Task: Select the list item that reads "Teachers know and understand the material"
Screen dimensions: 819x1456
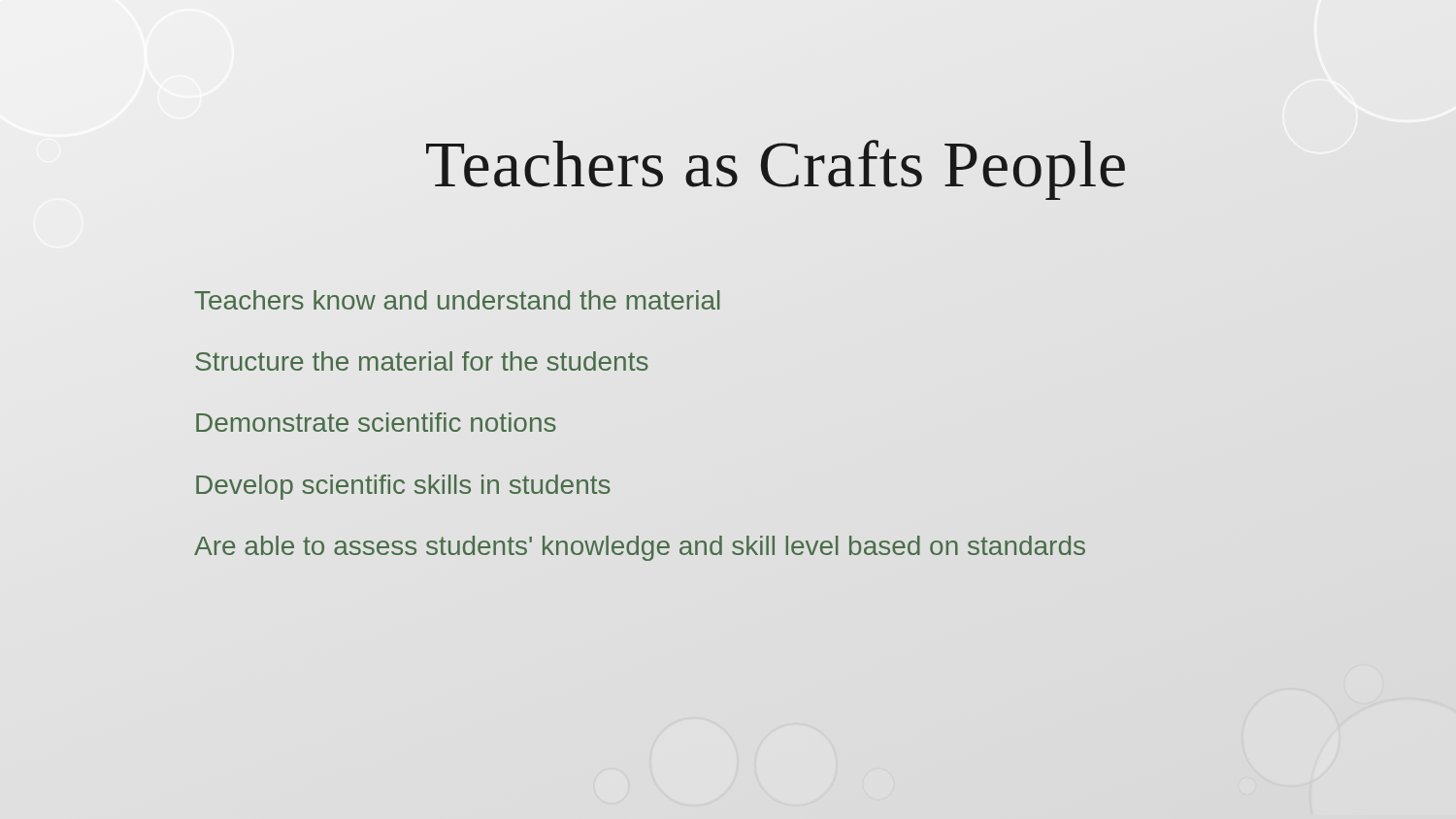Action: (x=458, y=300)
